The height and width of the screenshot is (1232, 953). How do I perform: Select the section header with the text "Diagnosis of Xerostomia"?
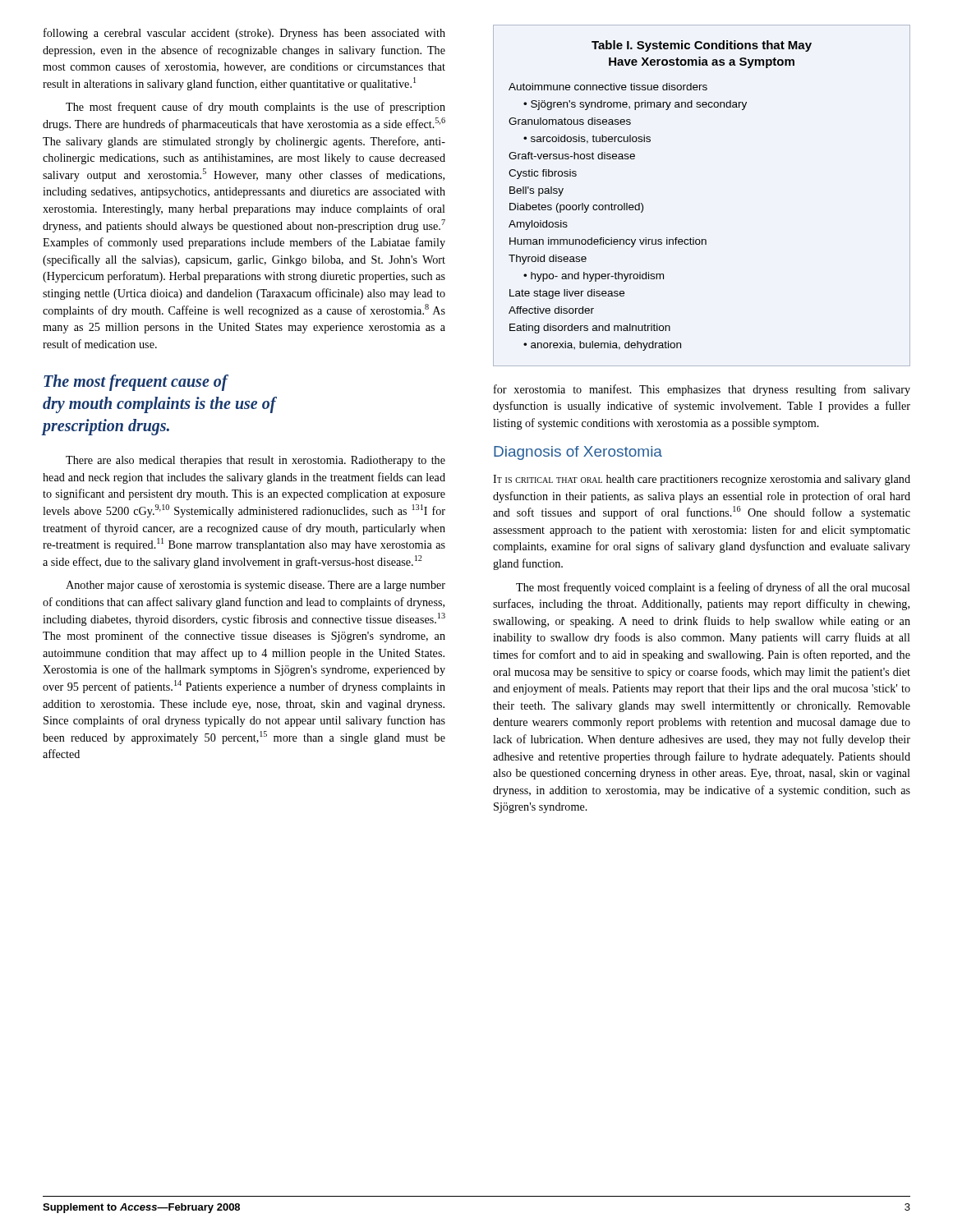(578, 453)
